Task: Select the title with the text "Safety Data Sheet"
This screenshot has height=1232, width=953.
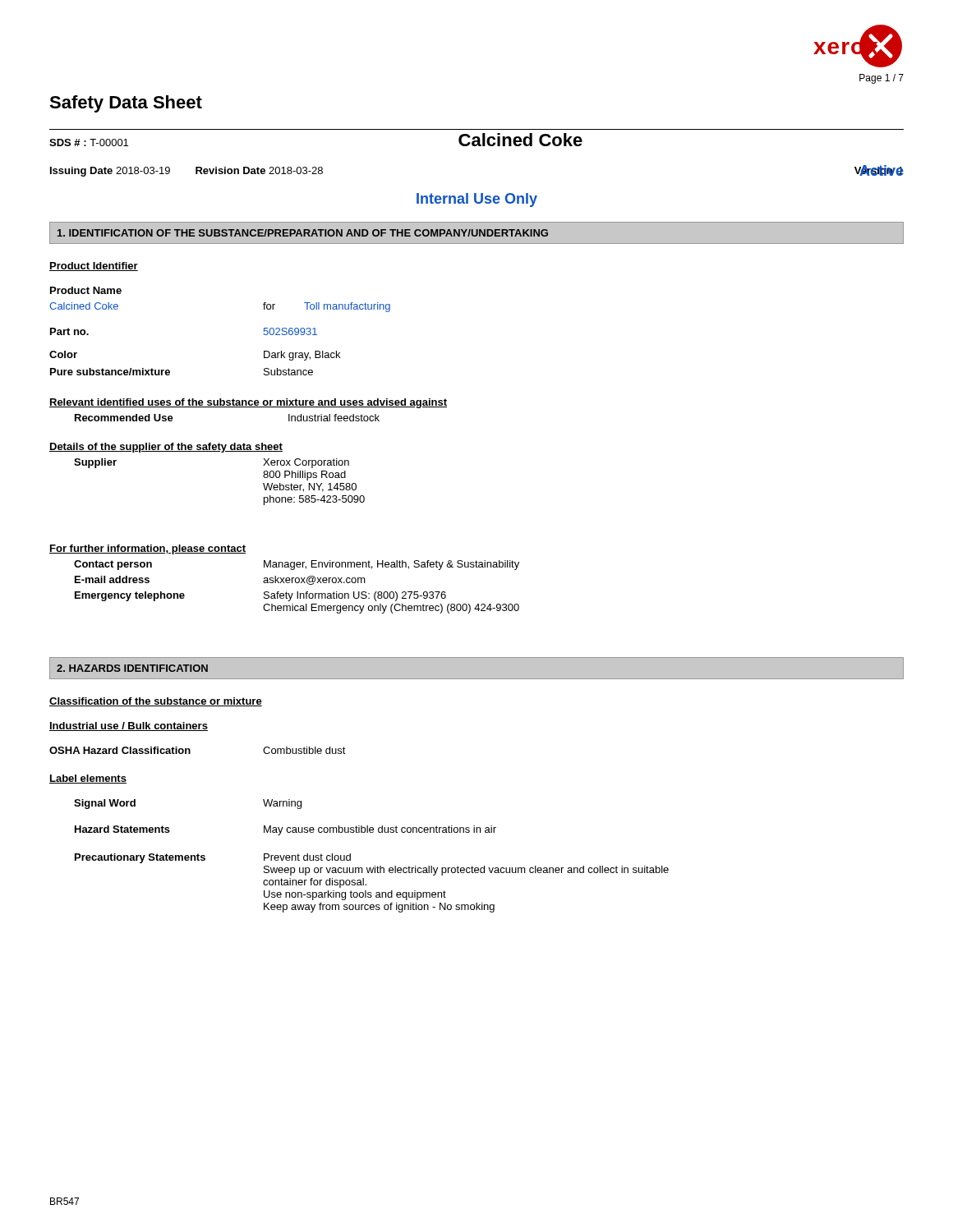Action: (126, 102)
